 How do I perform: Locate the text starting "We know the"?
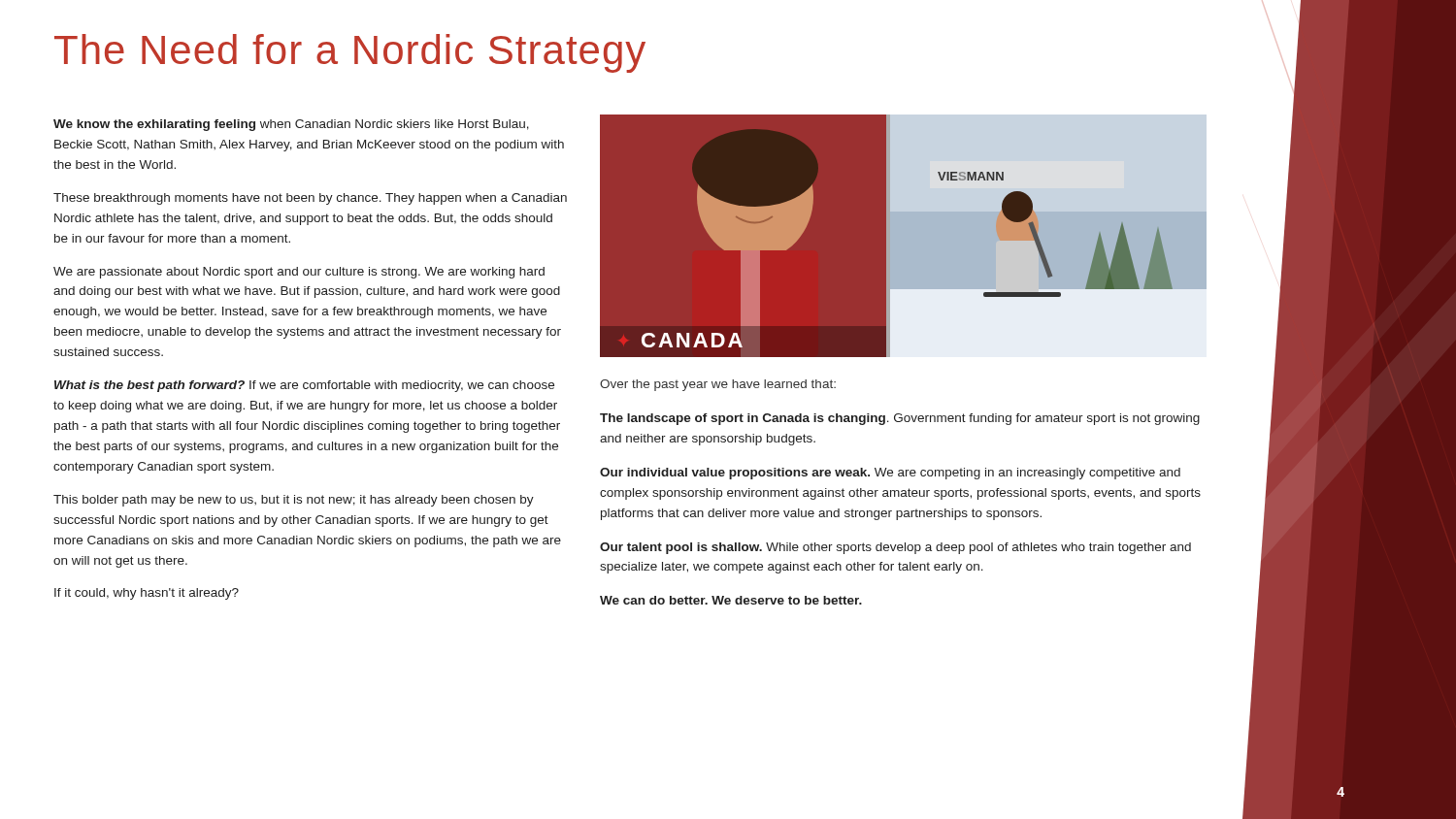pos(309,144)
